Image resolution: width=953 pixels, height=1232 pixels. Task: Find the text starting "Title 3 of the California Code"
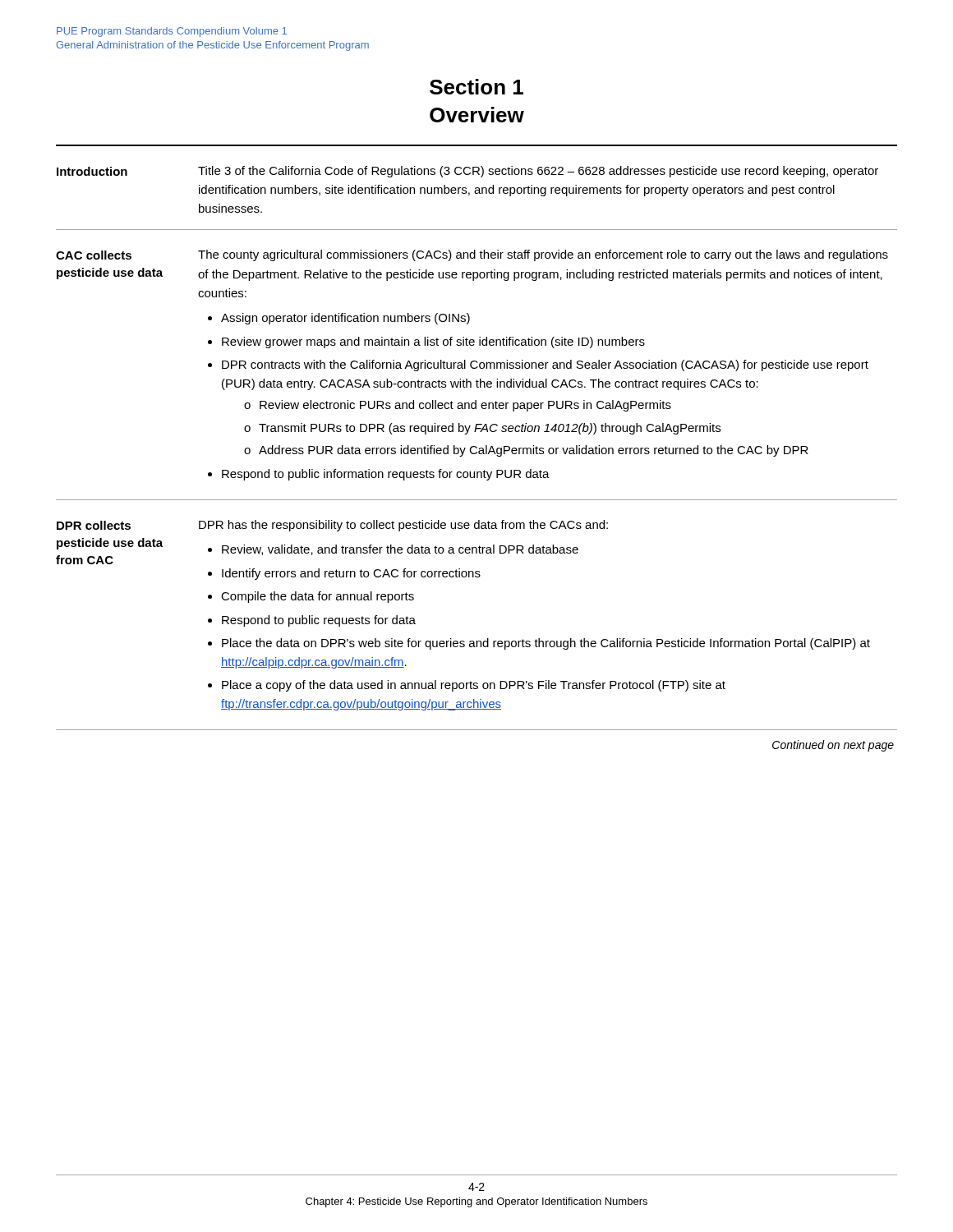pyautogui.click(x=538, y=189)
